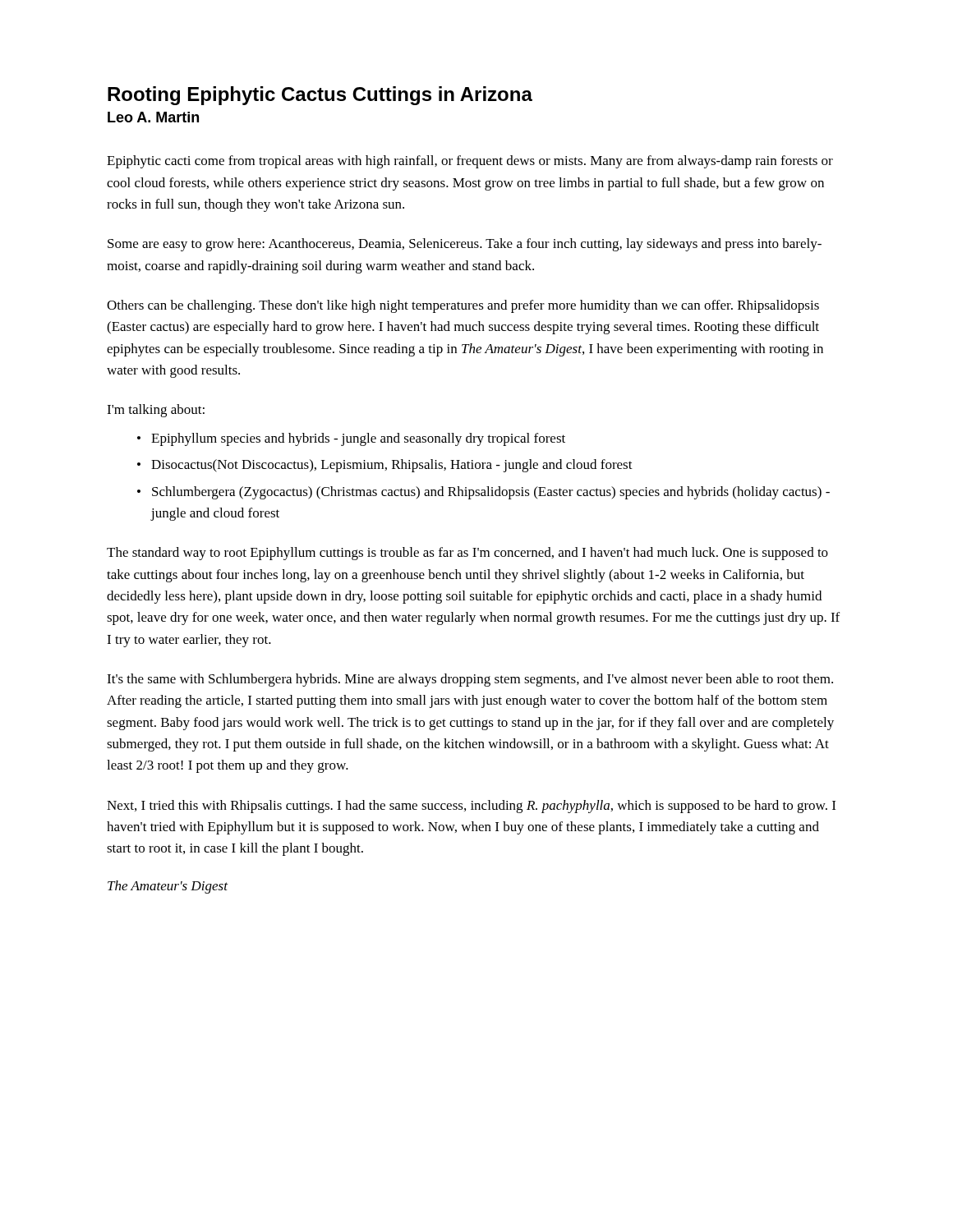Click on the title that reads "Rooting Epiphytic Cactus Cuttings"
953x1232 pixels.
(476, 94)
